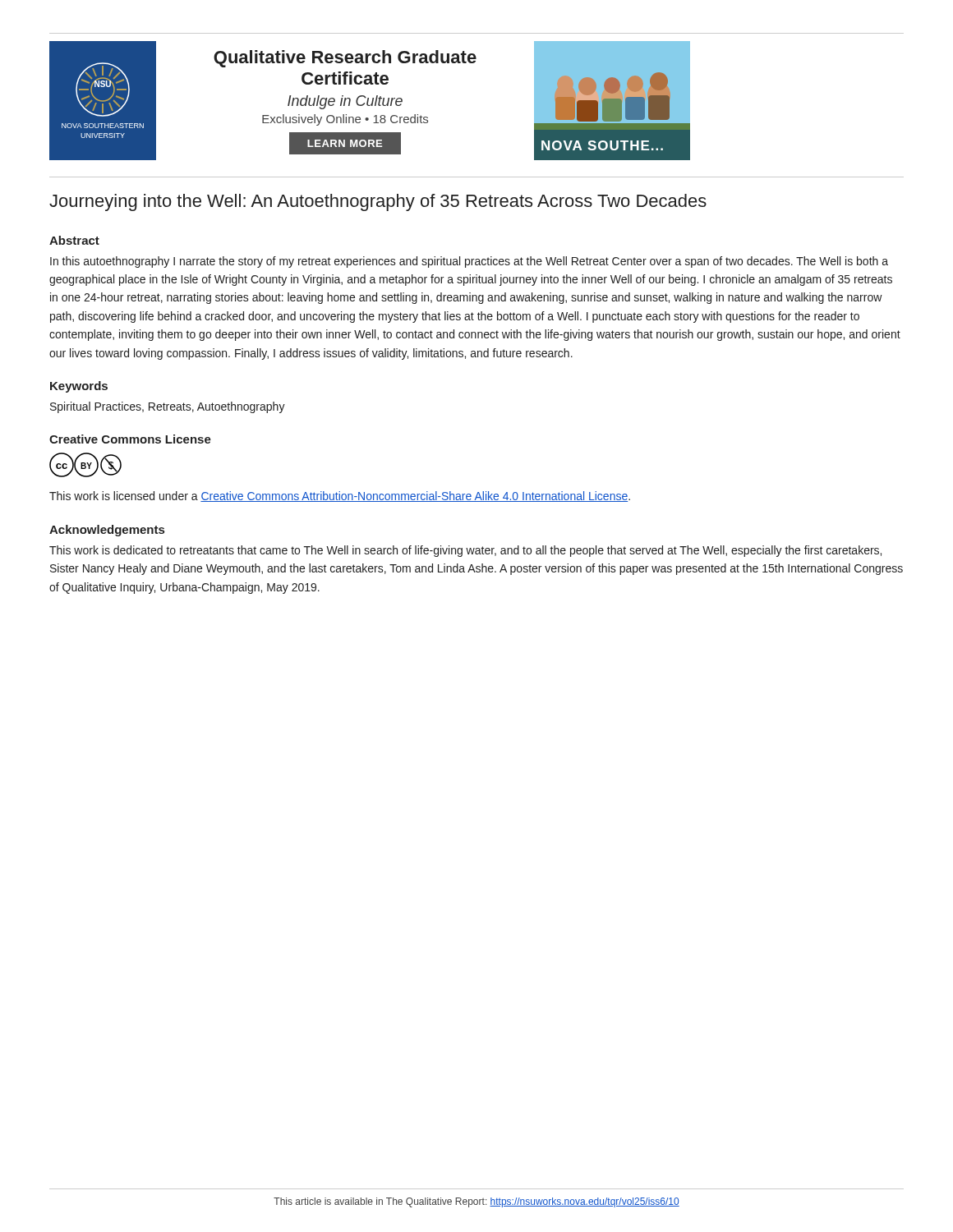This screenshot has width=953, height=1232.
Task: Point to the block beginning "This work is dedicated to retreatants that came"
Action: [x=476, y=569]
